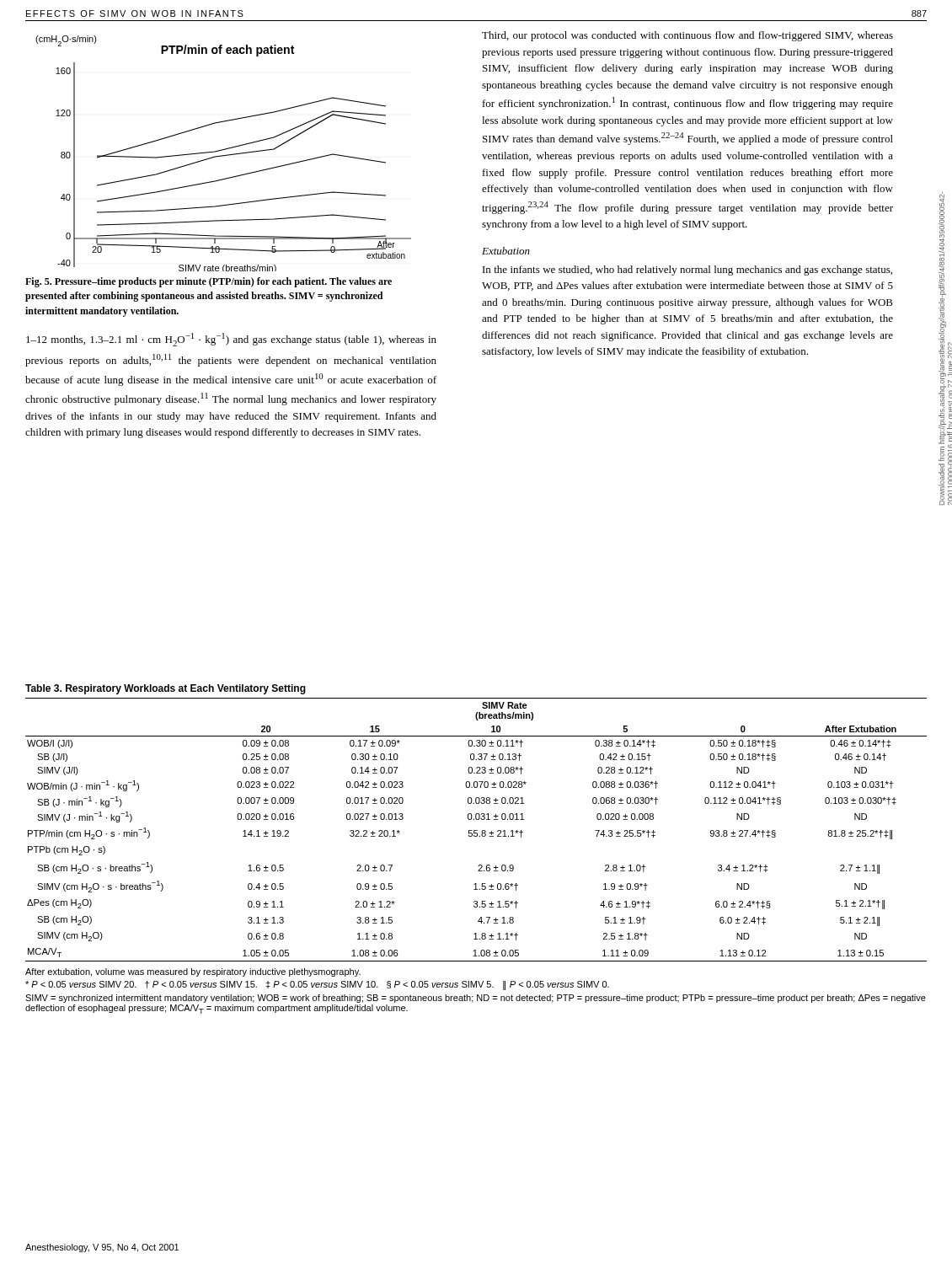
Task: Select the footnote that says "SIMV = synchronized intermittent mandatory ventilation; WOB"
Action: [x=476, y=1004]
